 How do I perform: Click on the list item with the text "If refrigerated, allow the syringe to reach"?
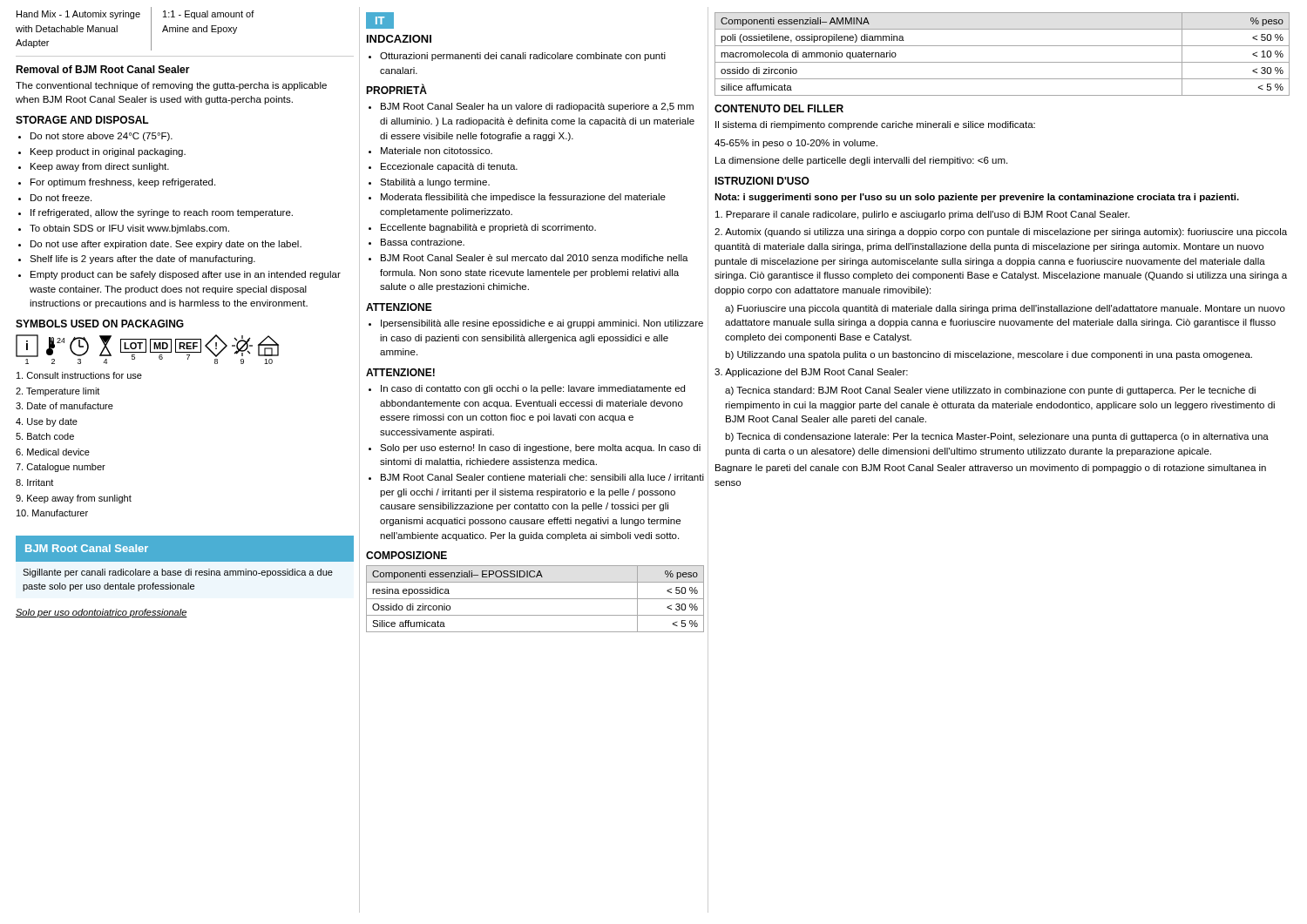185,213
